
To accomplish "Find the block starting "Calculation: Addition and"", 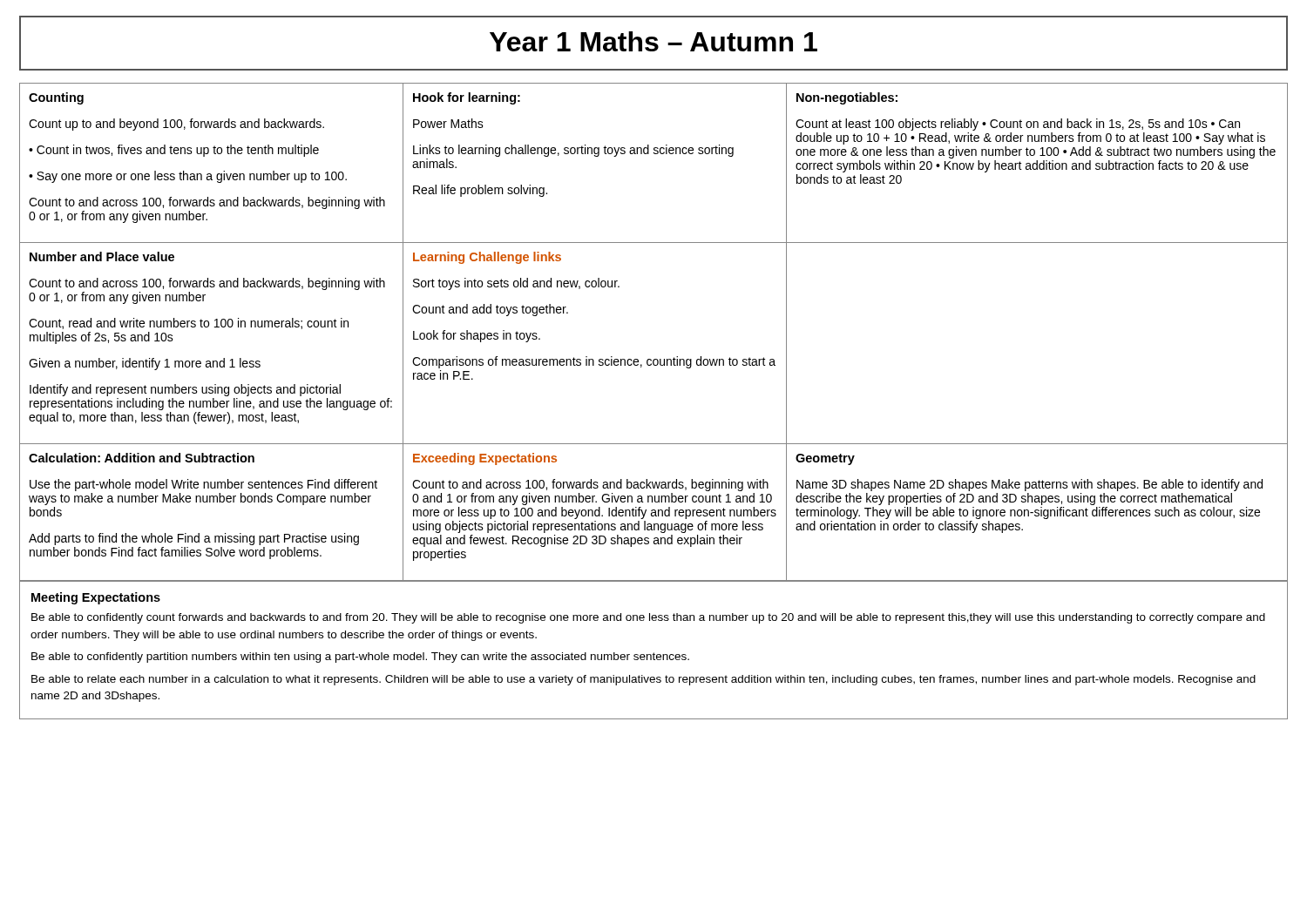I will pos(211,505).
